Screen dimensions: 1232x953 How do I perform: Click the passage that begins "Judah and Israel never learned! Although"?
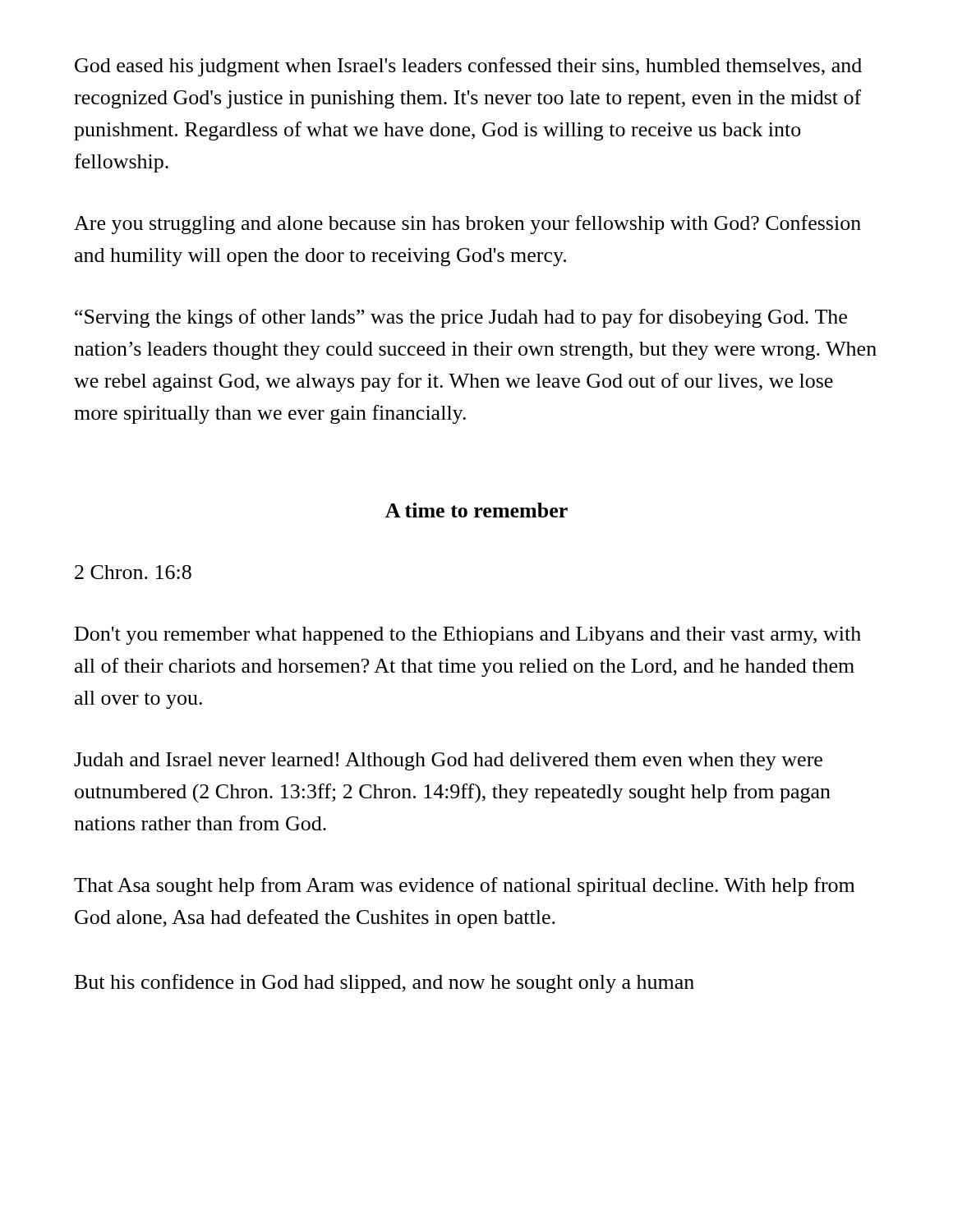[452, 791]
